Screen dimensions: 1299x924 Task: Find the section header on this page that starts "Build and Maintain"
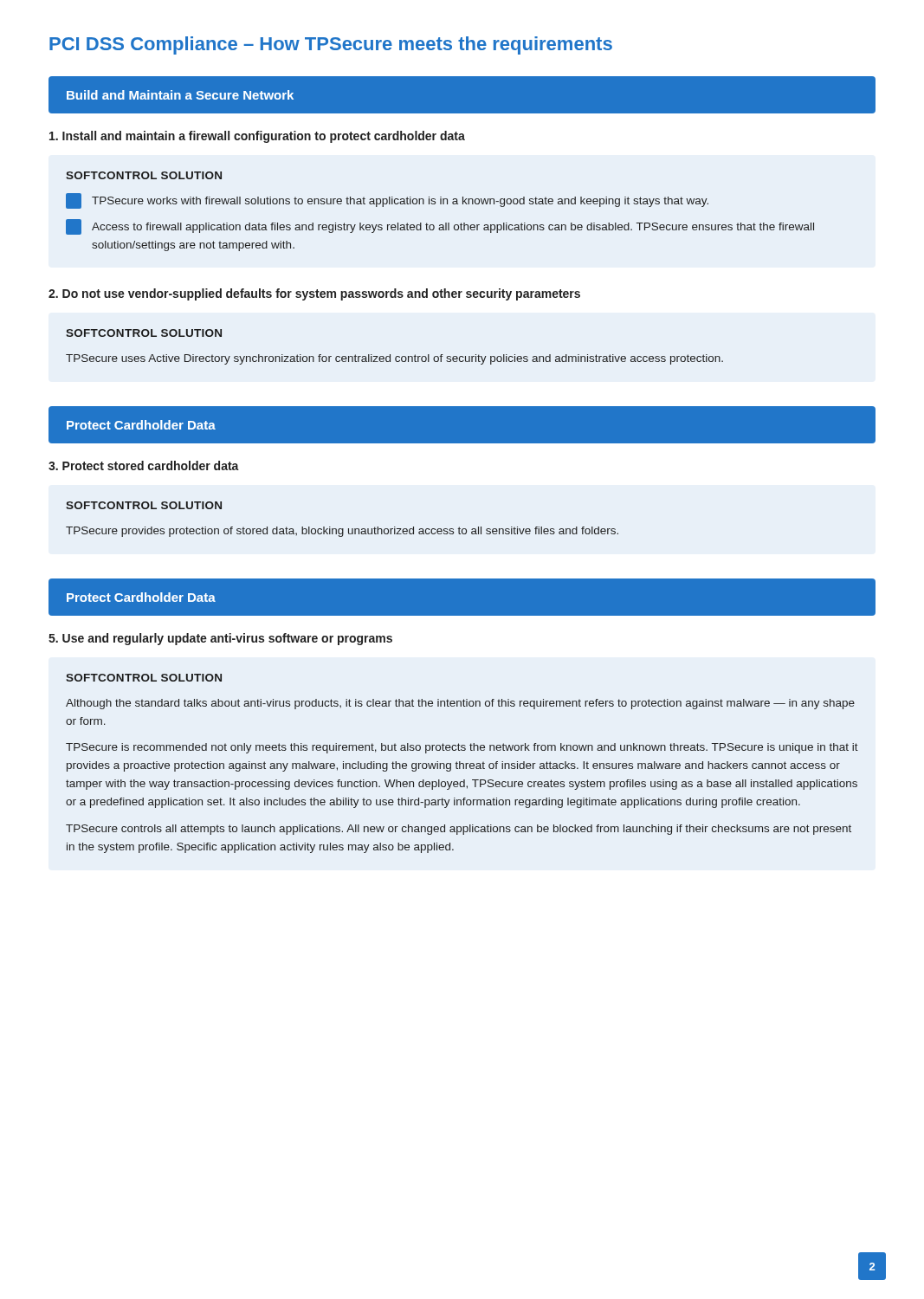coord(180,95)
